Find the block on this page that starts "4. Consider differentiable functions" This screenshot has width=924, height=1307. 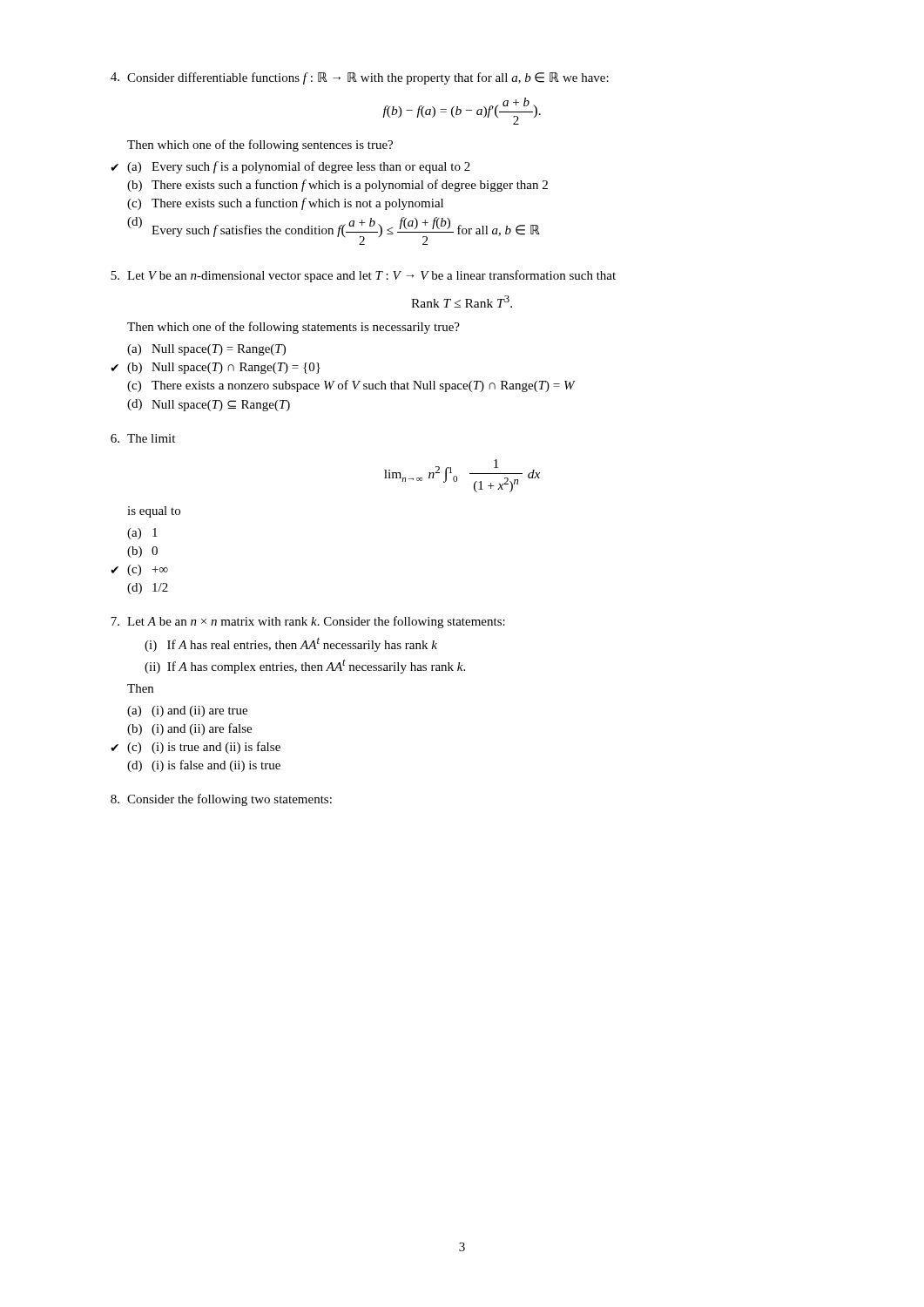click(462, 159)
